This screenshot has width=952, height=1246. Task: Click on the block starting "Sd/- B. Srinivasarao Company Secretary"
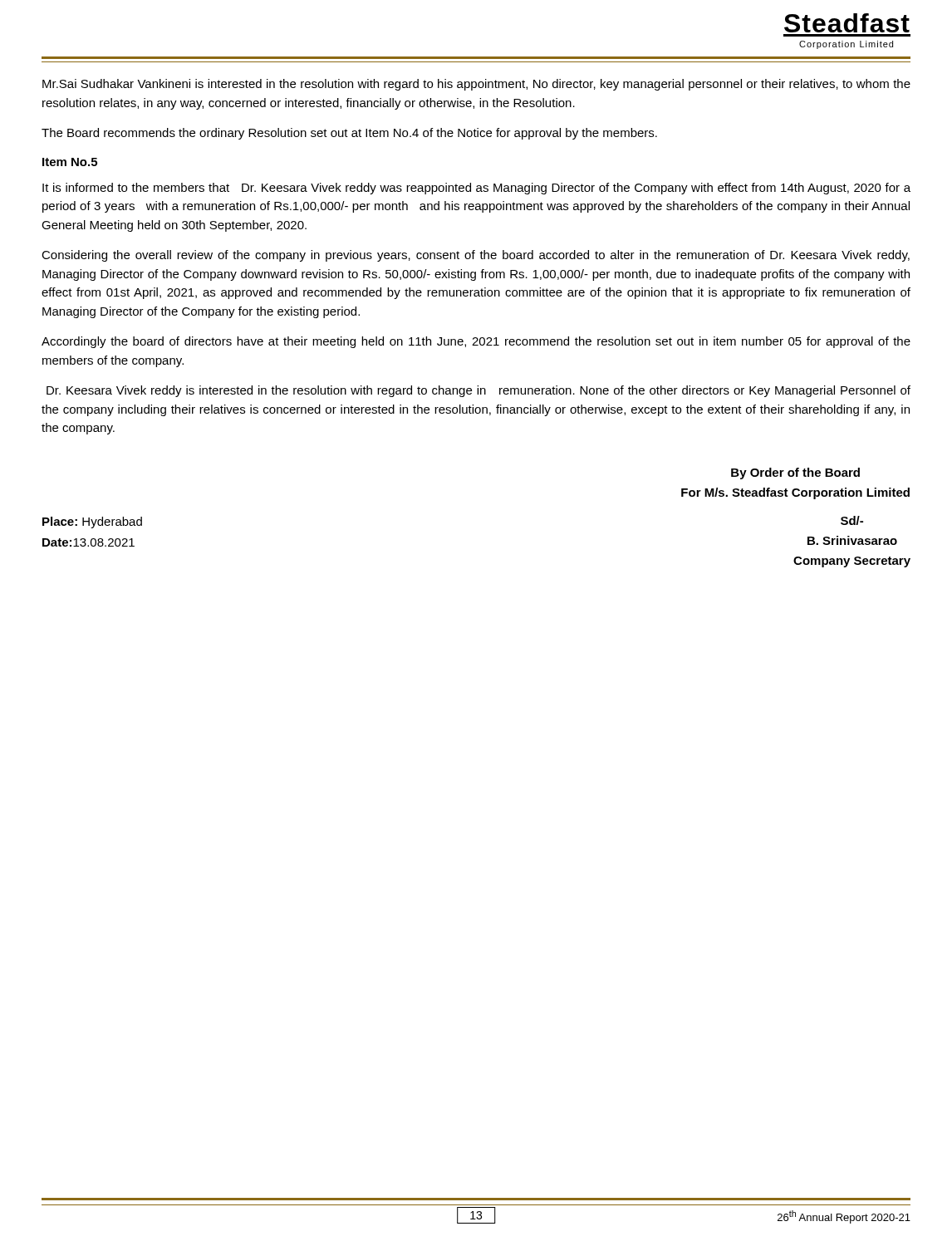pos(852,540)
